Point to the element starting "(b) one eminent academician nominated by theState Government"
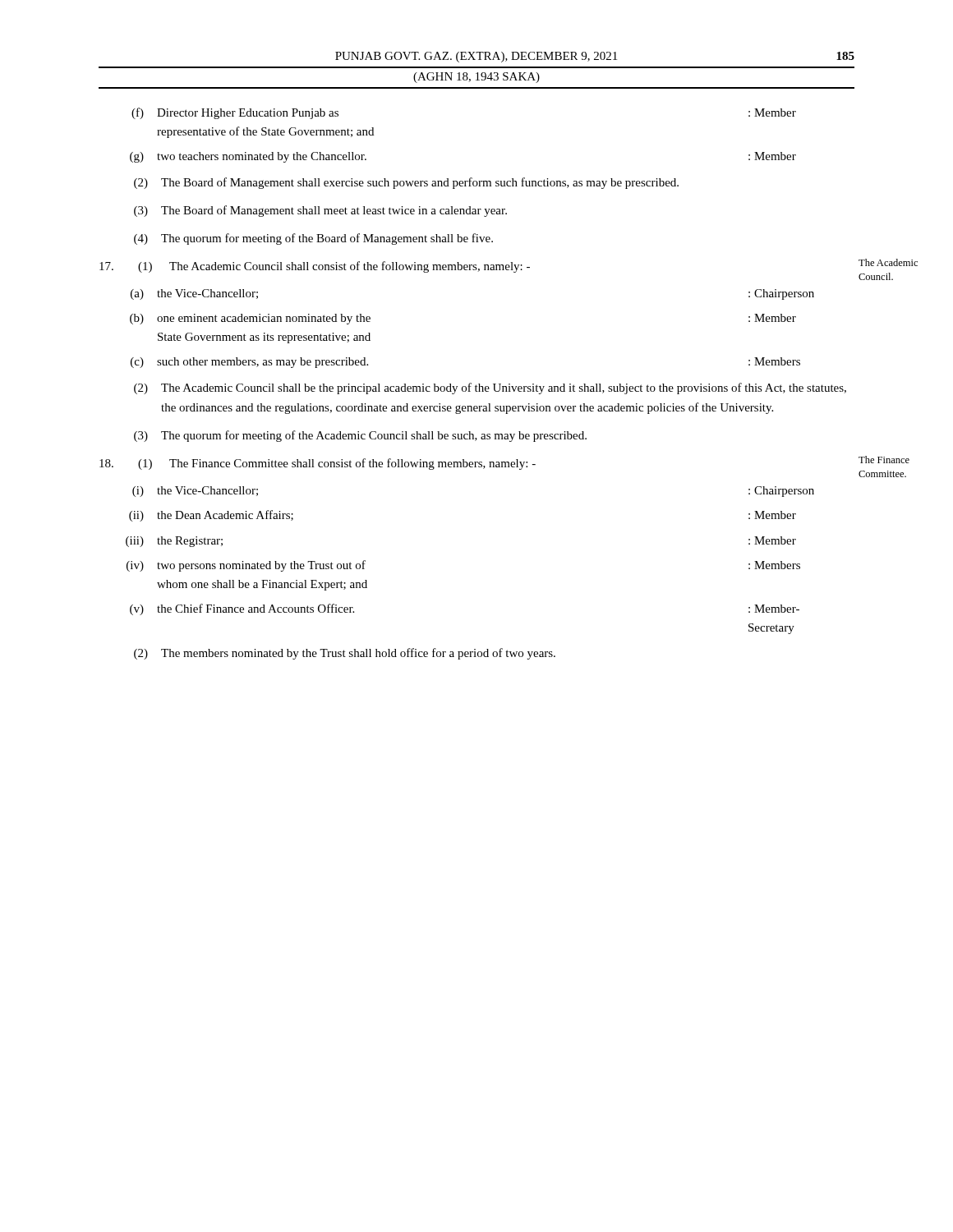 click(260, 319)
